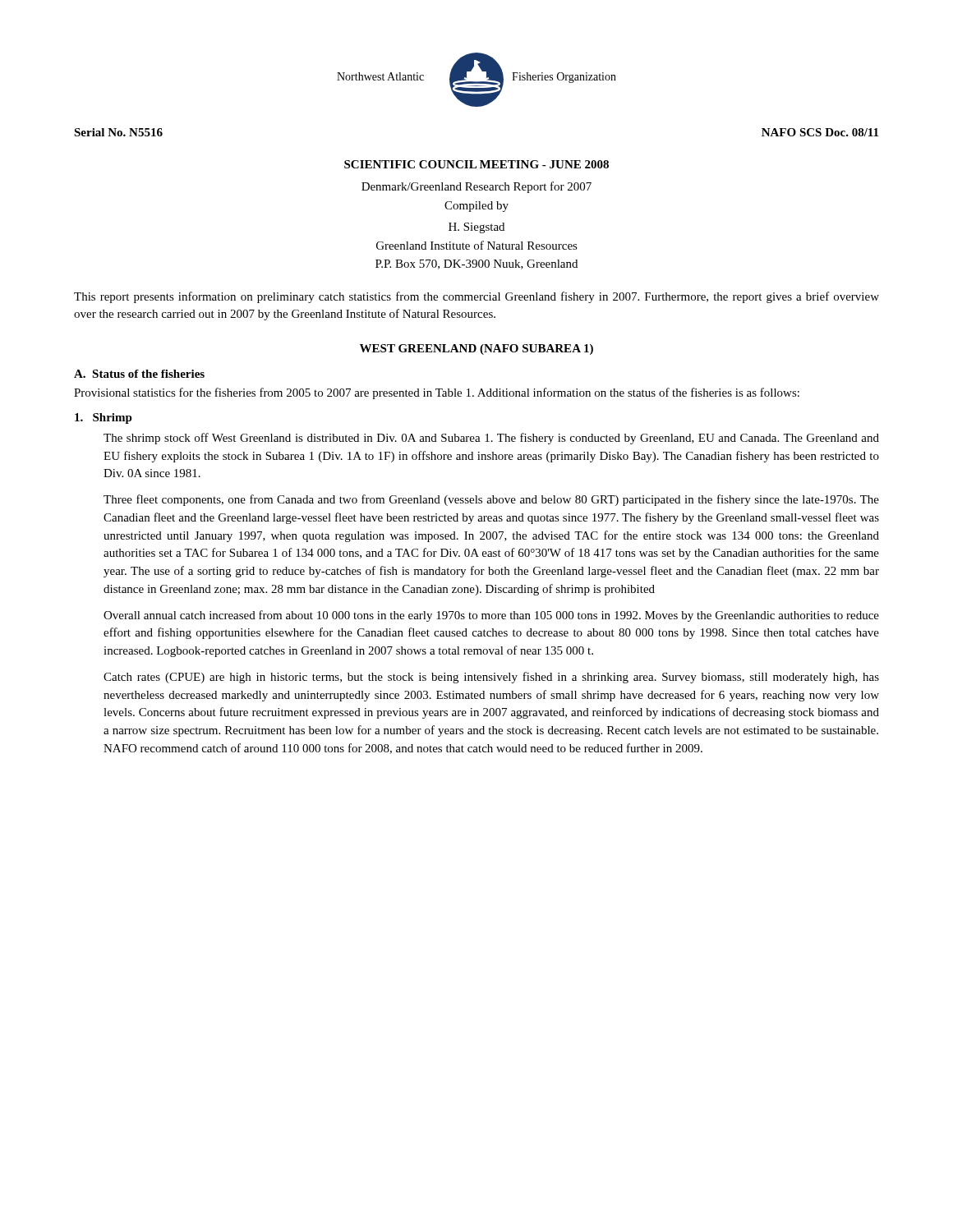
Task: Click on the region starting "Compiled by"
Action: pyautogui.click(x=476, y=205)
